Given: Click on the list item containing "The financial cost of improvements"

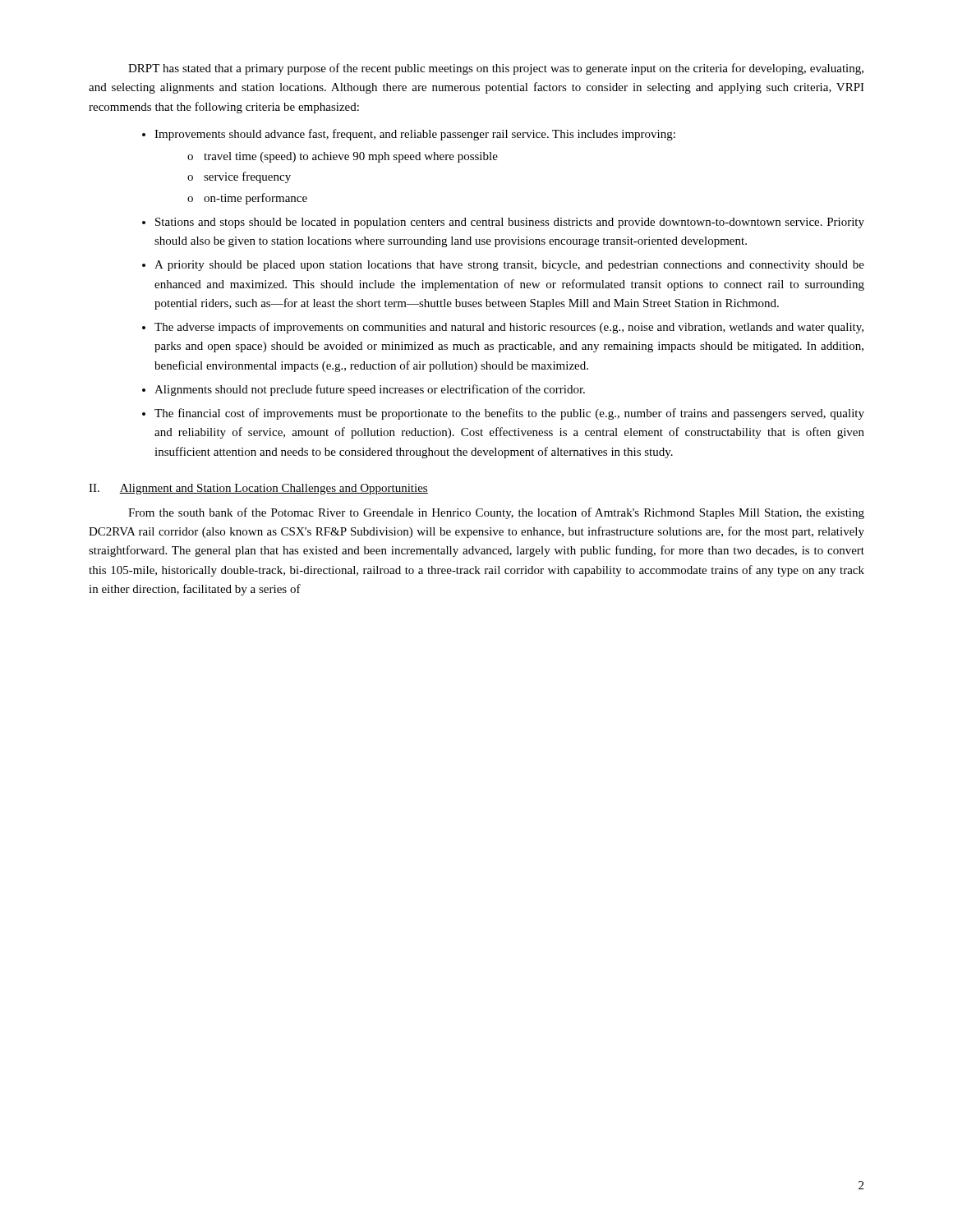Looking at the screenshot, I should point(509,432).
